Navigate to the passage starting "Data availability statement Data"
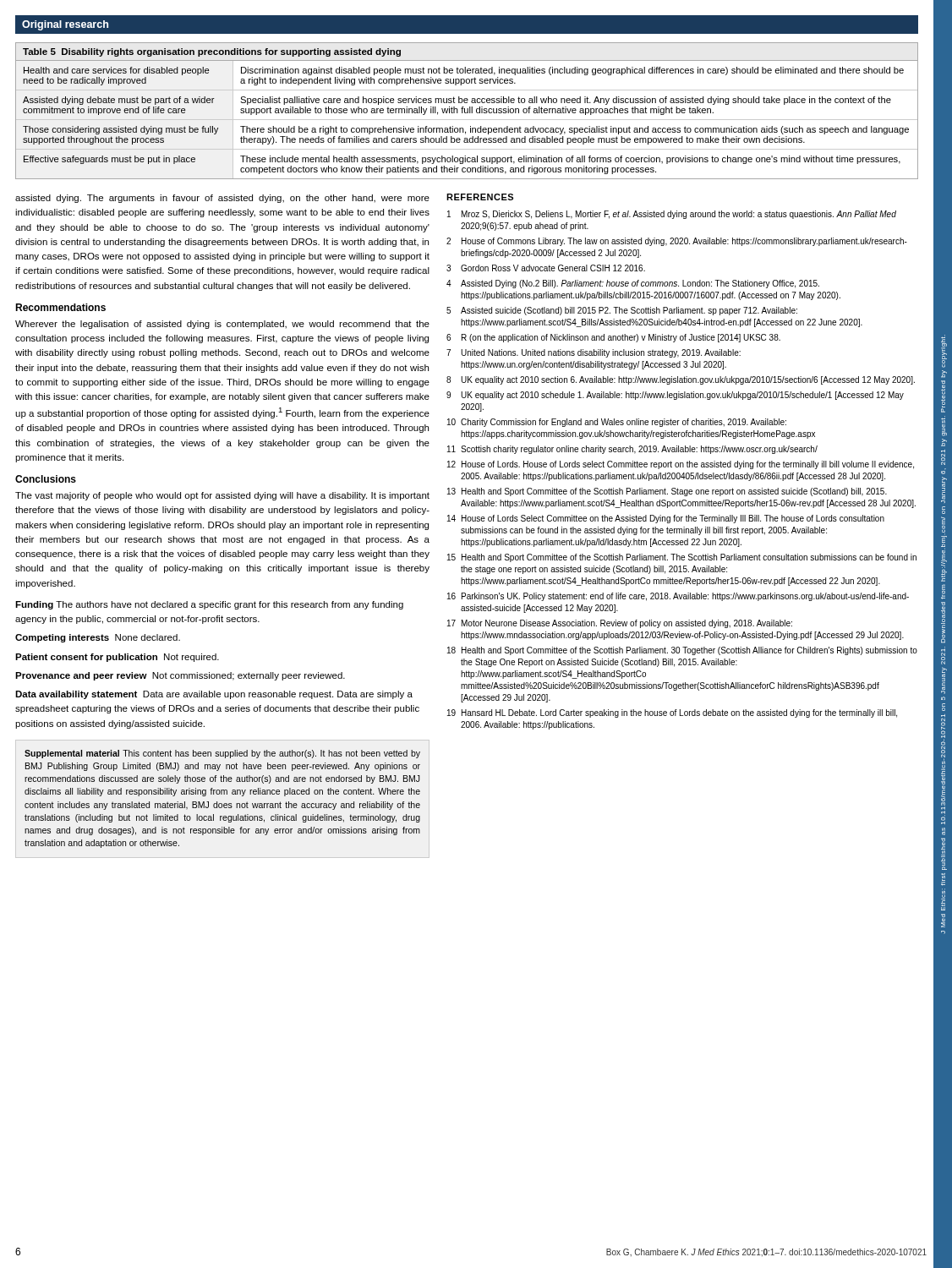 pos(217,709)
